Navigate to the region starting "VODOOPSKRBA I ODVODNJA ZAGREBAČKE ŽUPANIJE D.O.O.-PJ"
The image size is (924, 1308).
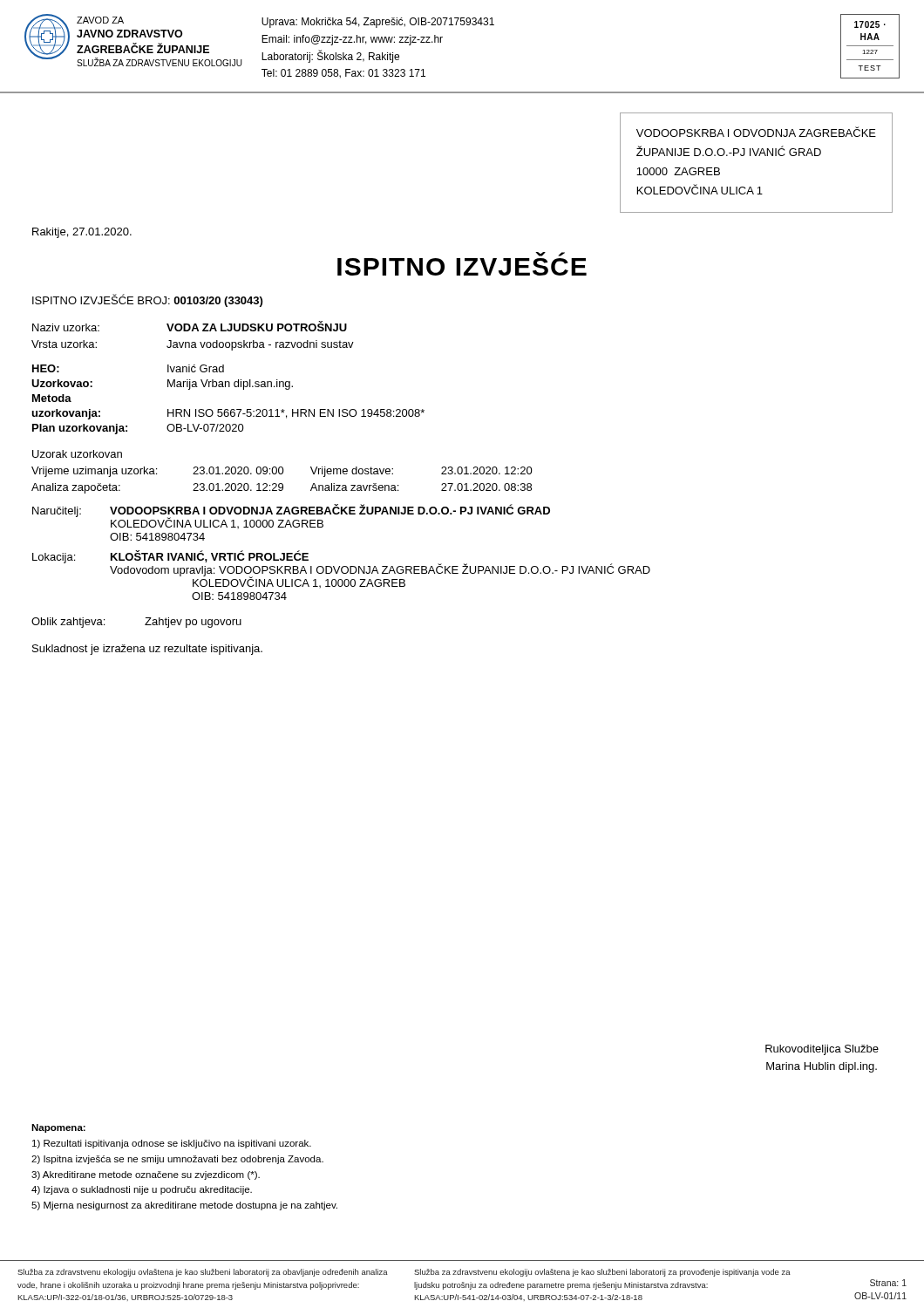[756, 162]
